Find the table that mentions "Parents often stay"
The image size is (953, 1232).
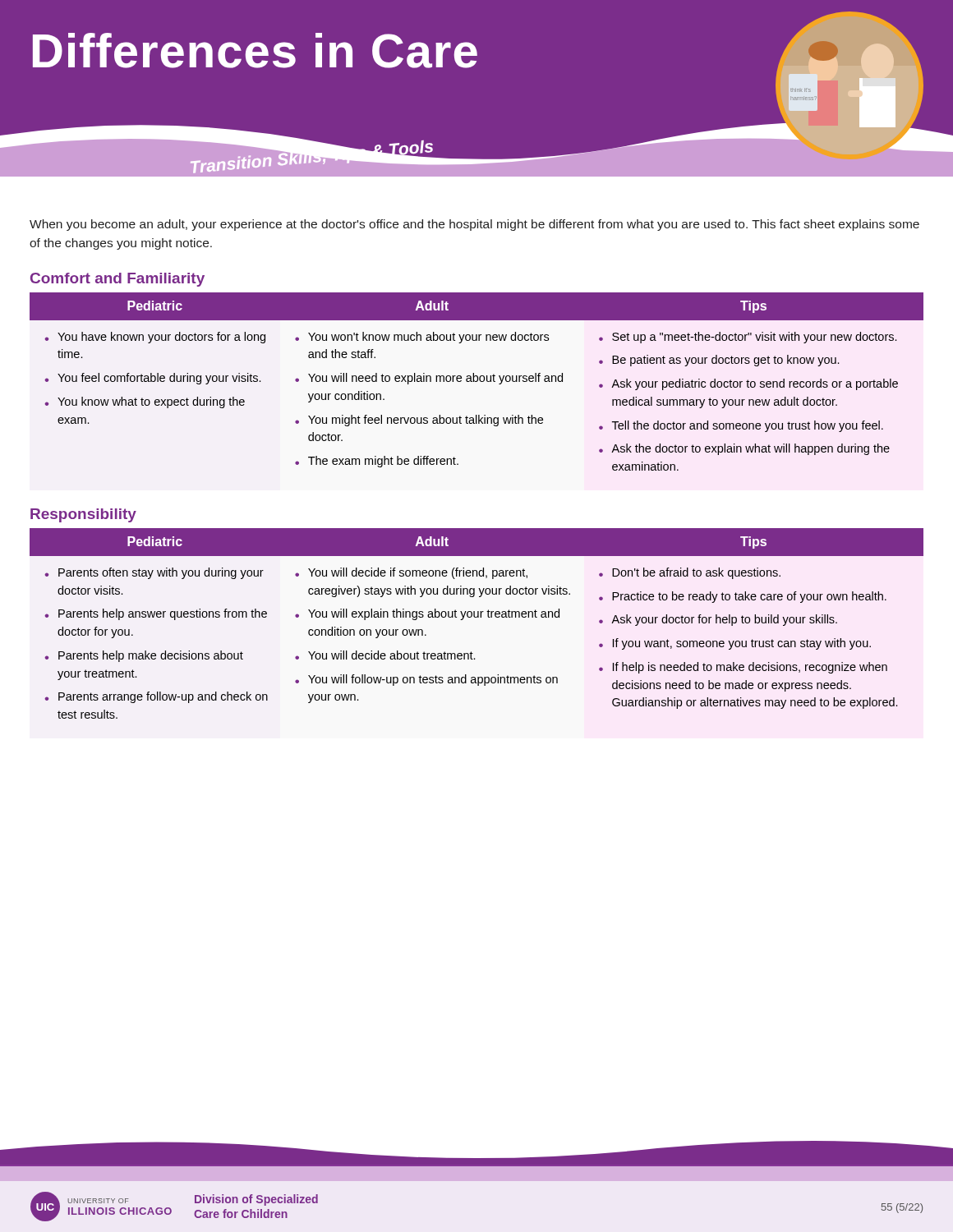click(x=476, y=633)
